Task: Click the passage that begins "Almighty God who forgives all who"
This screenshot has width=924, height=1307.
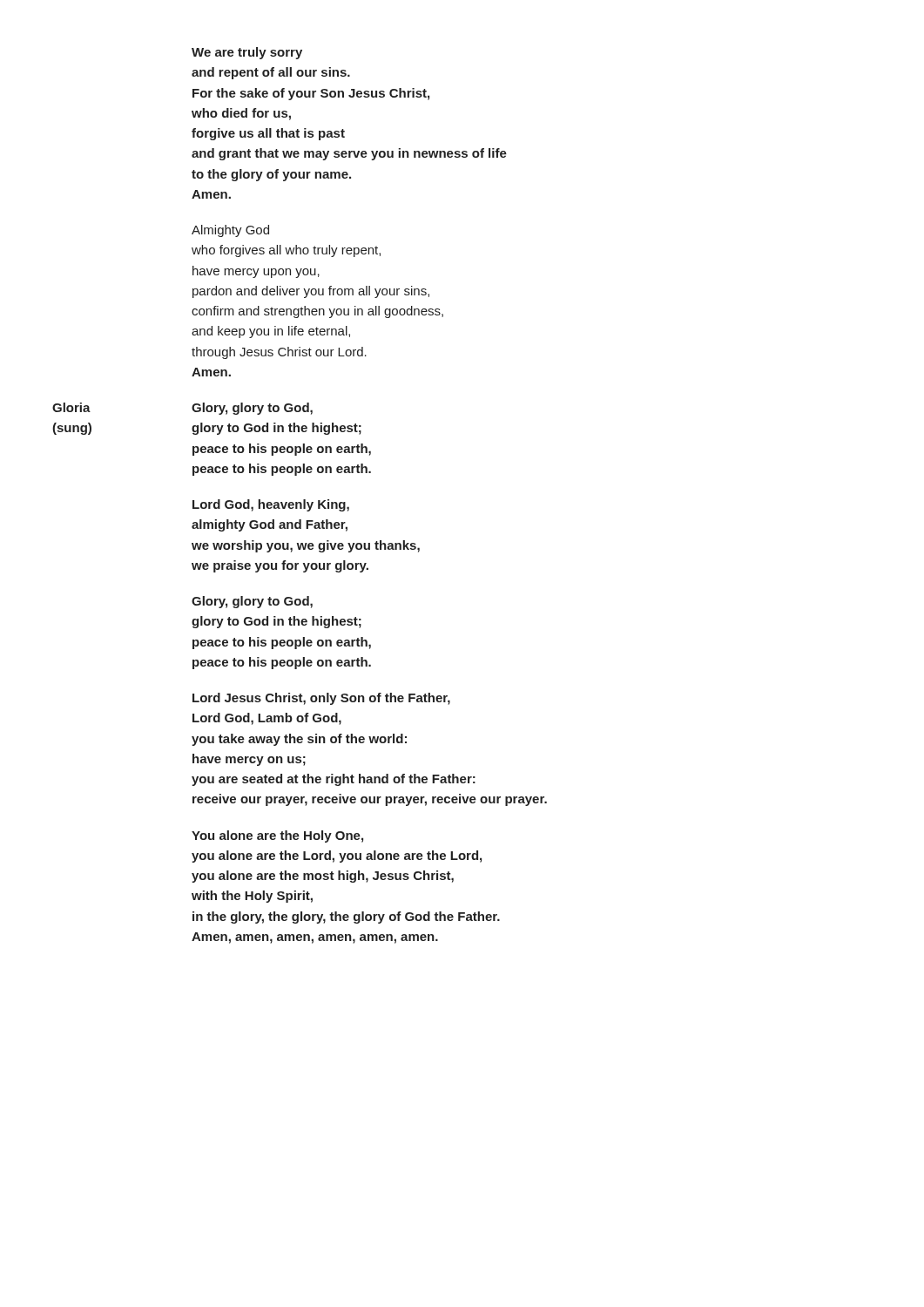Action: point(230,231)
